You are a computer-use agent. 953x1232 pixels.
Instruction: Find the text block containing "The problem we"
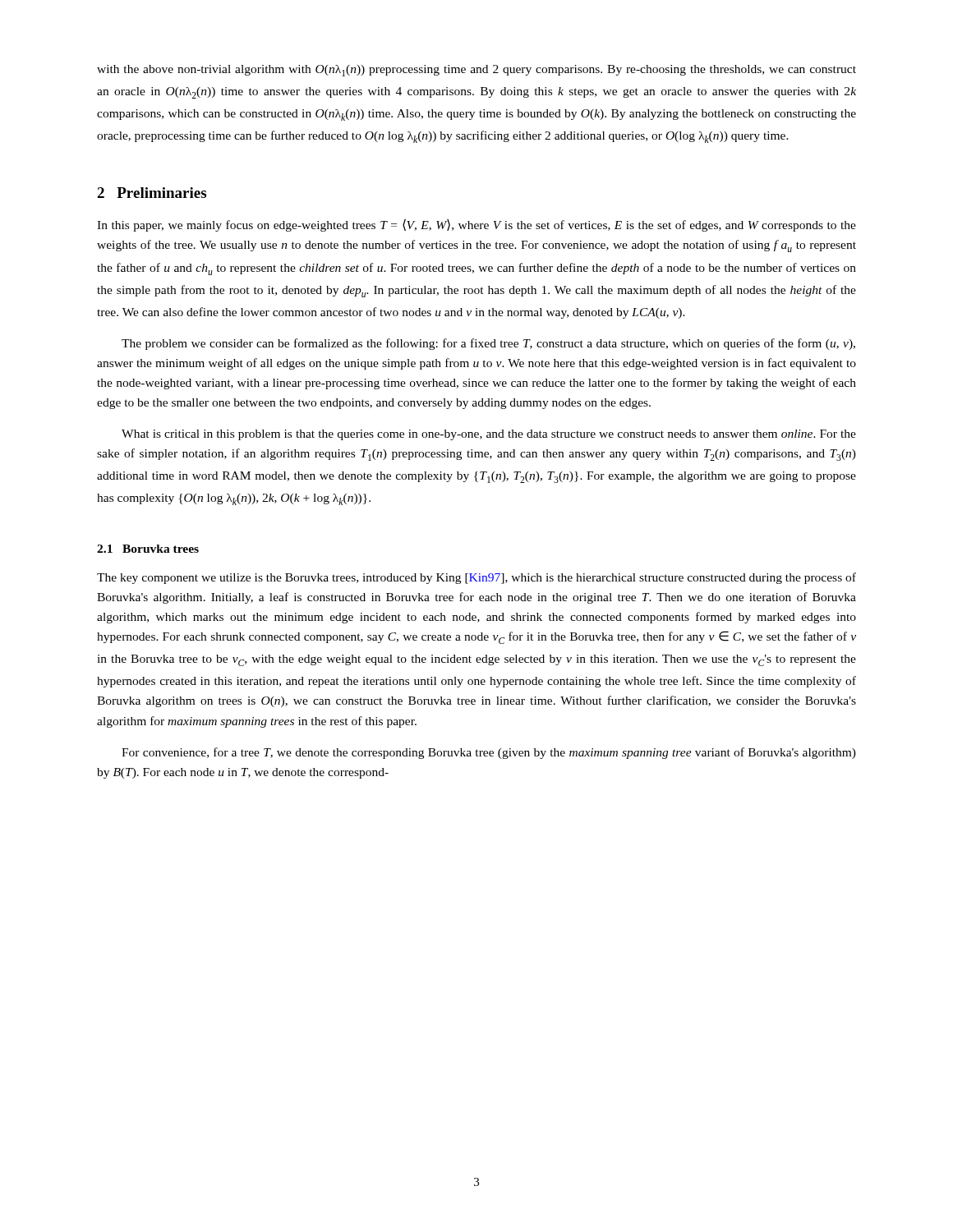coord(476,372)
